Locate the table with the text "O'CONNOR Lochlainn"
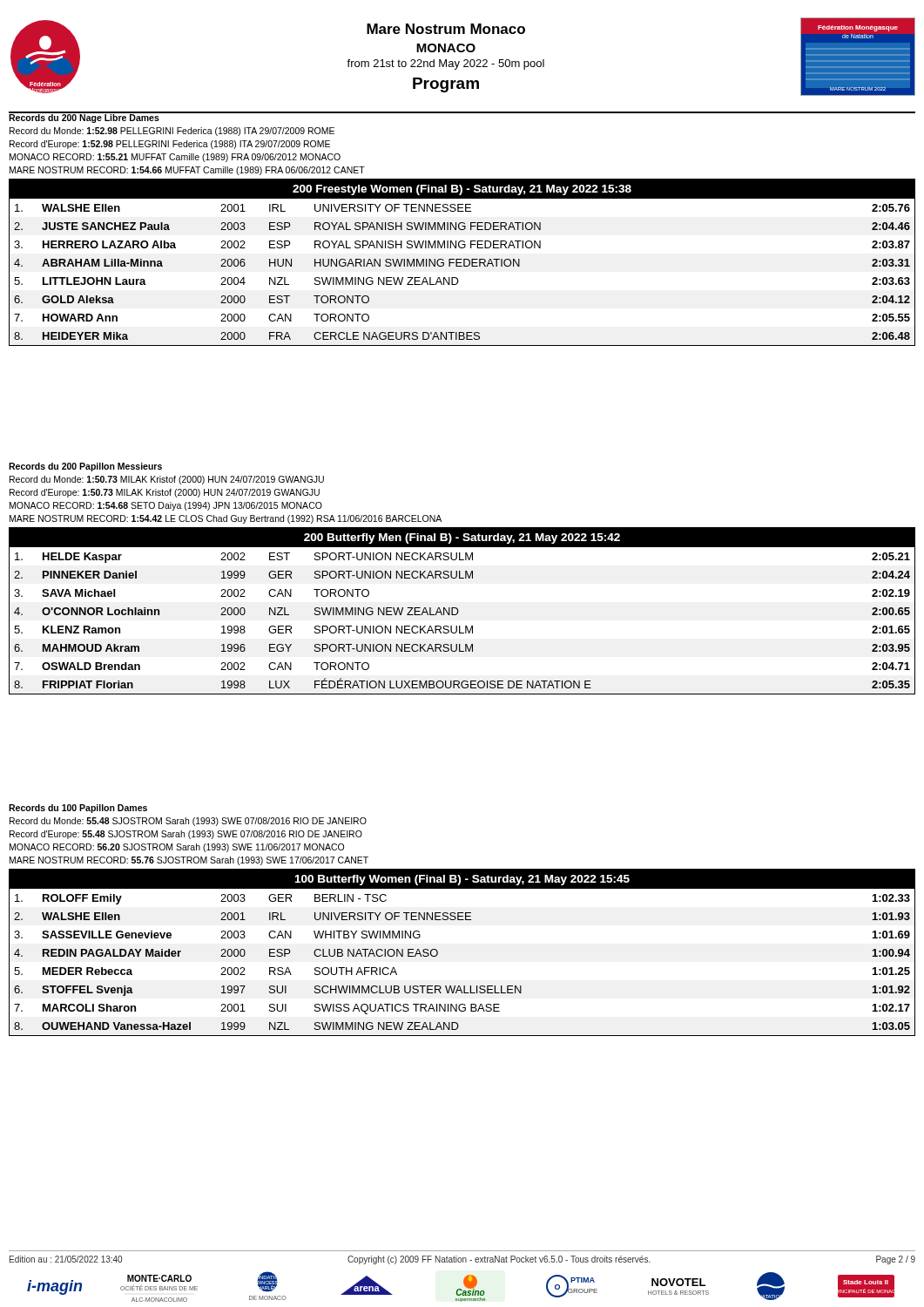The height and width of the screenshot is (1307, 924). click(x=462, y=611)
